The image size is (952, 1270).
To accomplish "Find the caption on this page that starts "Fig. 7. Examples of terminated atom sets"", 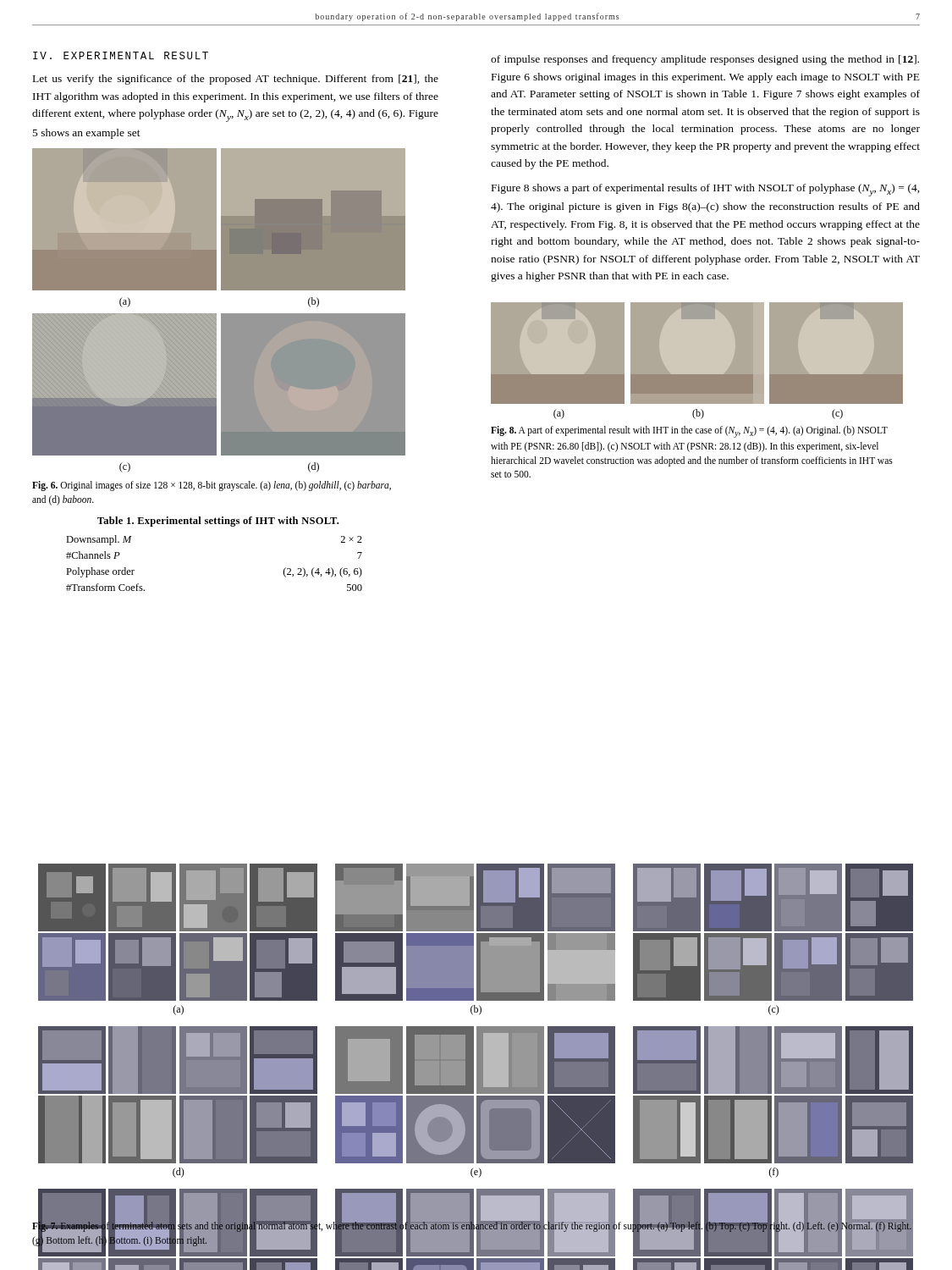I will tap(472, 1233).
